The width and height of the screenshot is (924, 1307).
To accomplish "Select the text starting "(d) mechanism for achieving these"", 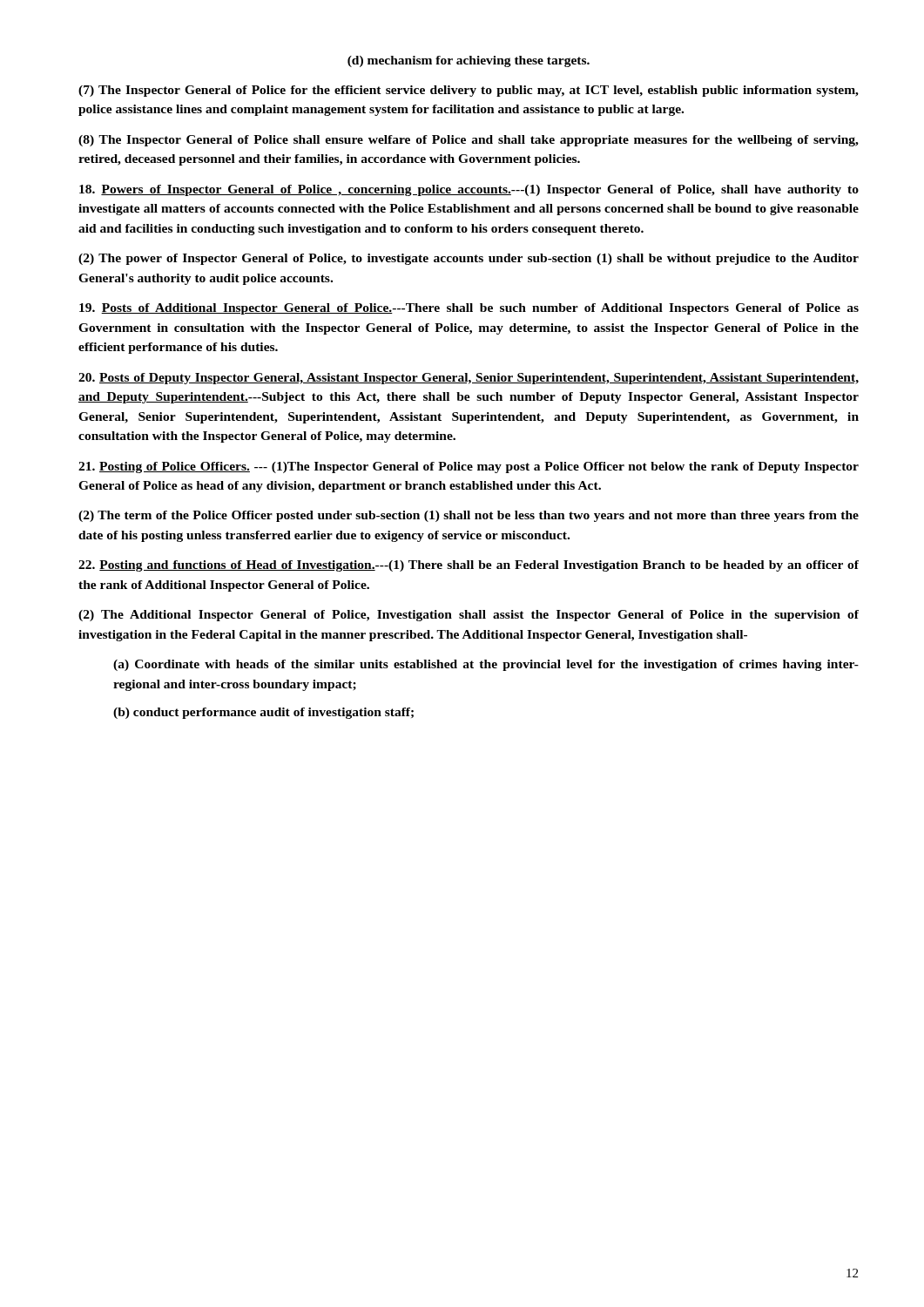I will (469, 60).
